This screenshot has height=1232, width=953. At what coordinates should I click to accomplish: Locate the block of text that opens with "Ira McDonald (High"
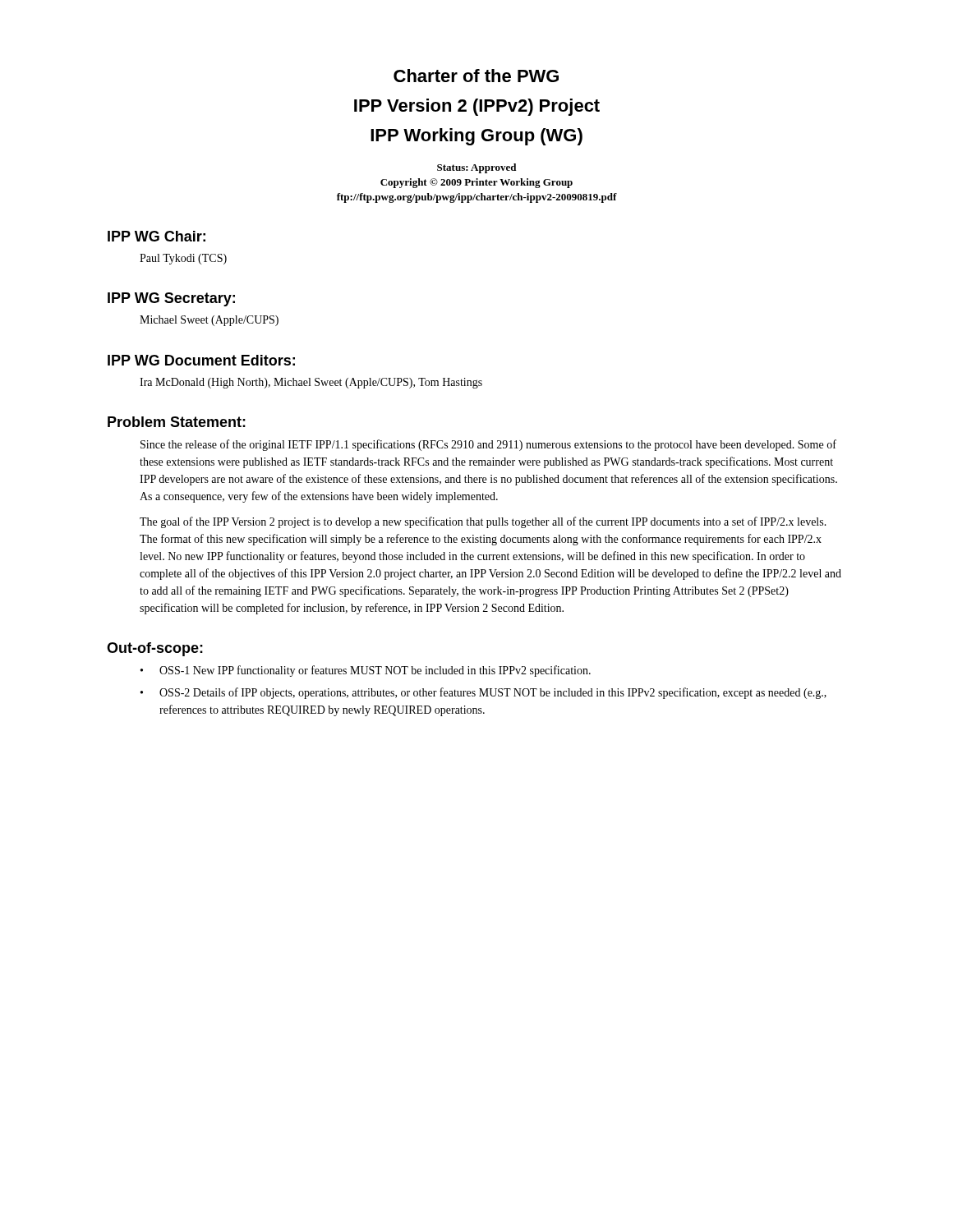click(311, 382)
